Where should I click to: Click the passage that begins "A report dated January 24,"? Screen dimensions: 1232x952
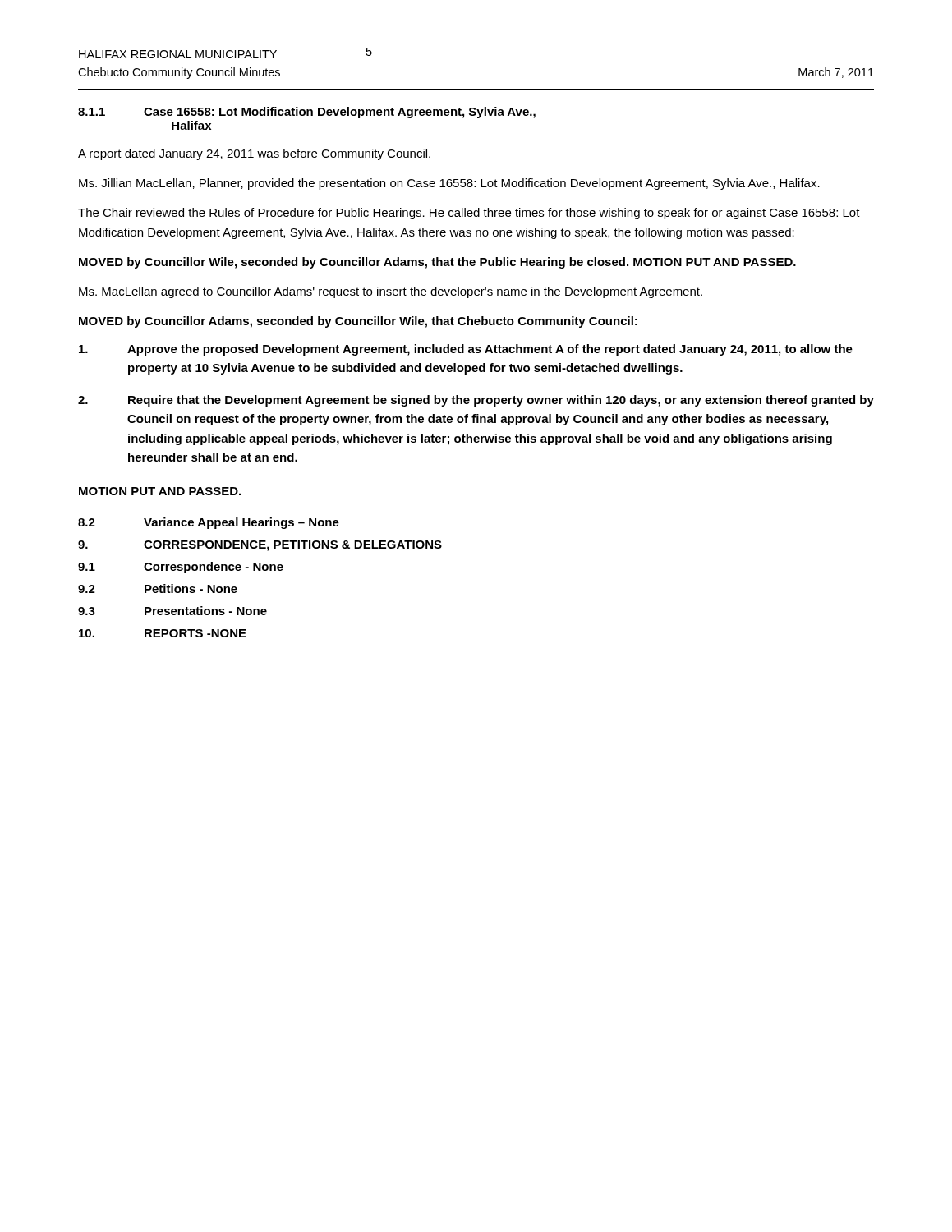tap(255, 153)
